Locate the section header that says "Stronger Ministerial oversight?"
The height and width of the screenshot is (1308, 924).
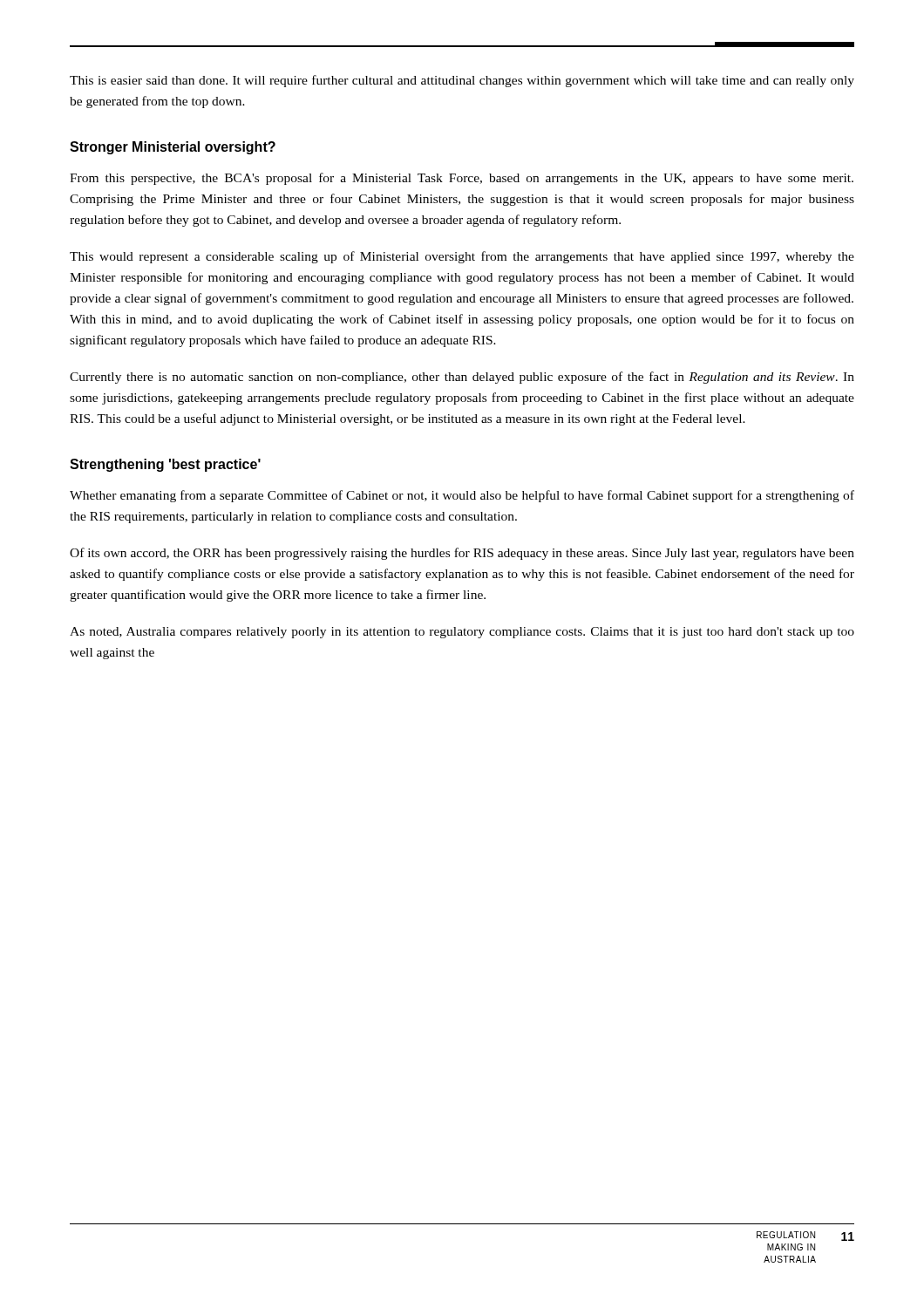(x=173, y=147)
